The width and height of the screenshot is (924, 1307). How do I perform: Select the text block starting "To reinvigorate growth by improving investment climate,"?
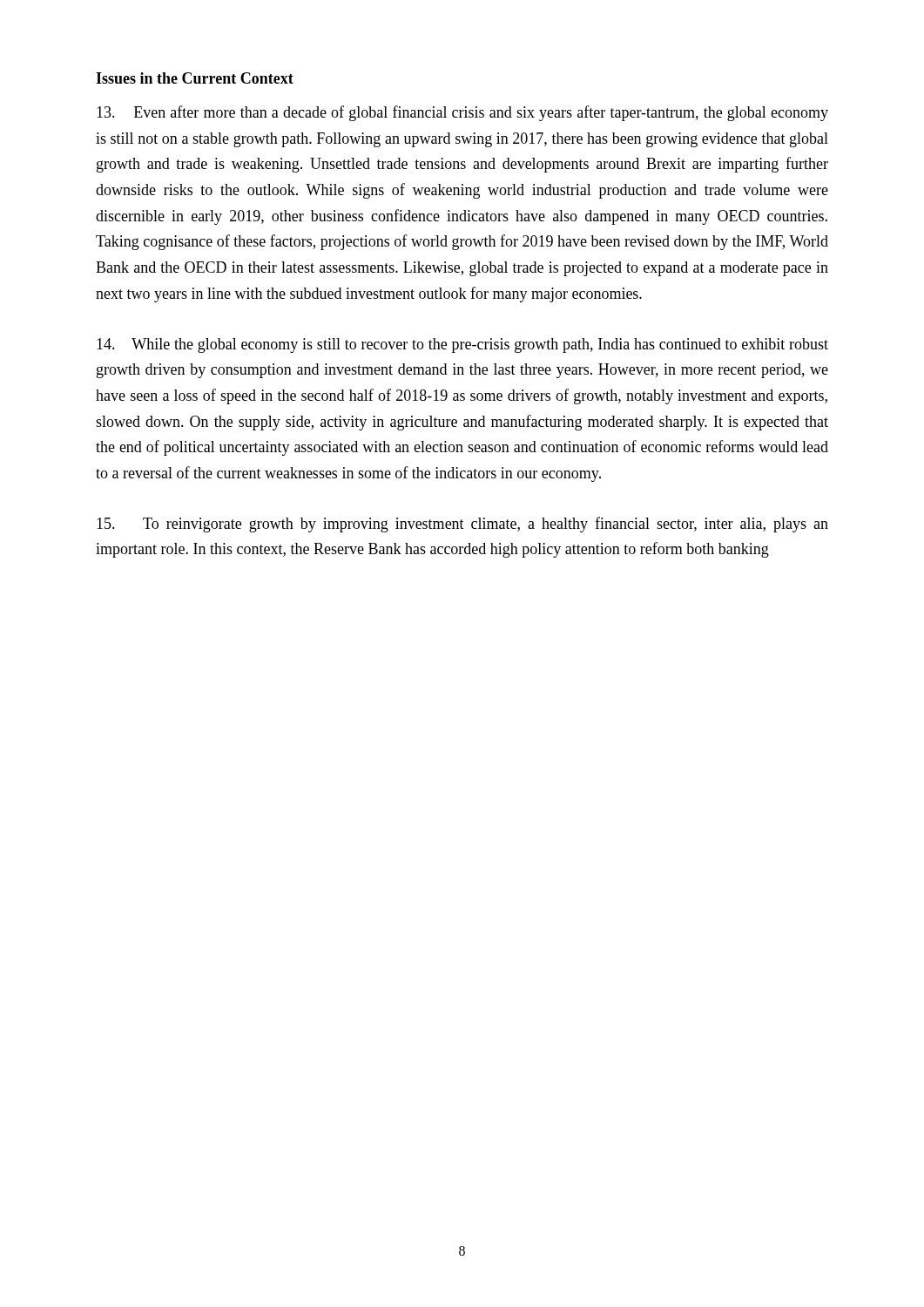click(462, 536)
